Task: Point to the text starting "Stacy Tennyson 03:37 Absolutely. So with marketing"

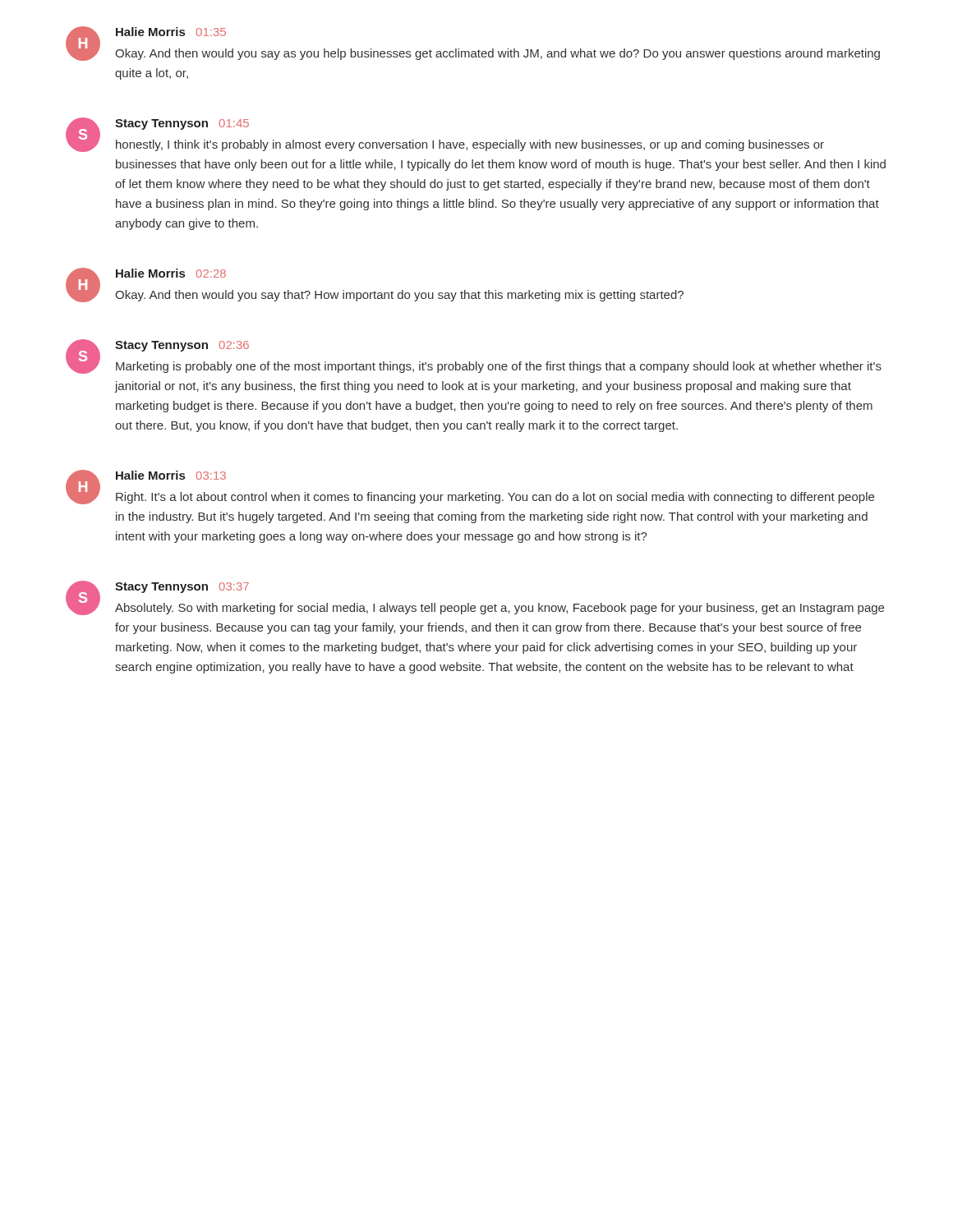Action: pos(501,628)
